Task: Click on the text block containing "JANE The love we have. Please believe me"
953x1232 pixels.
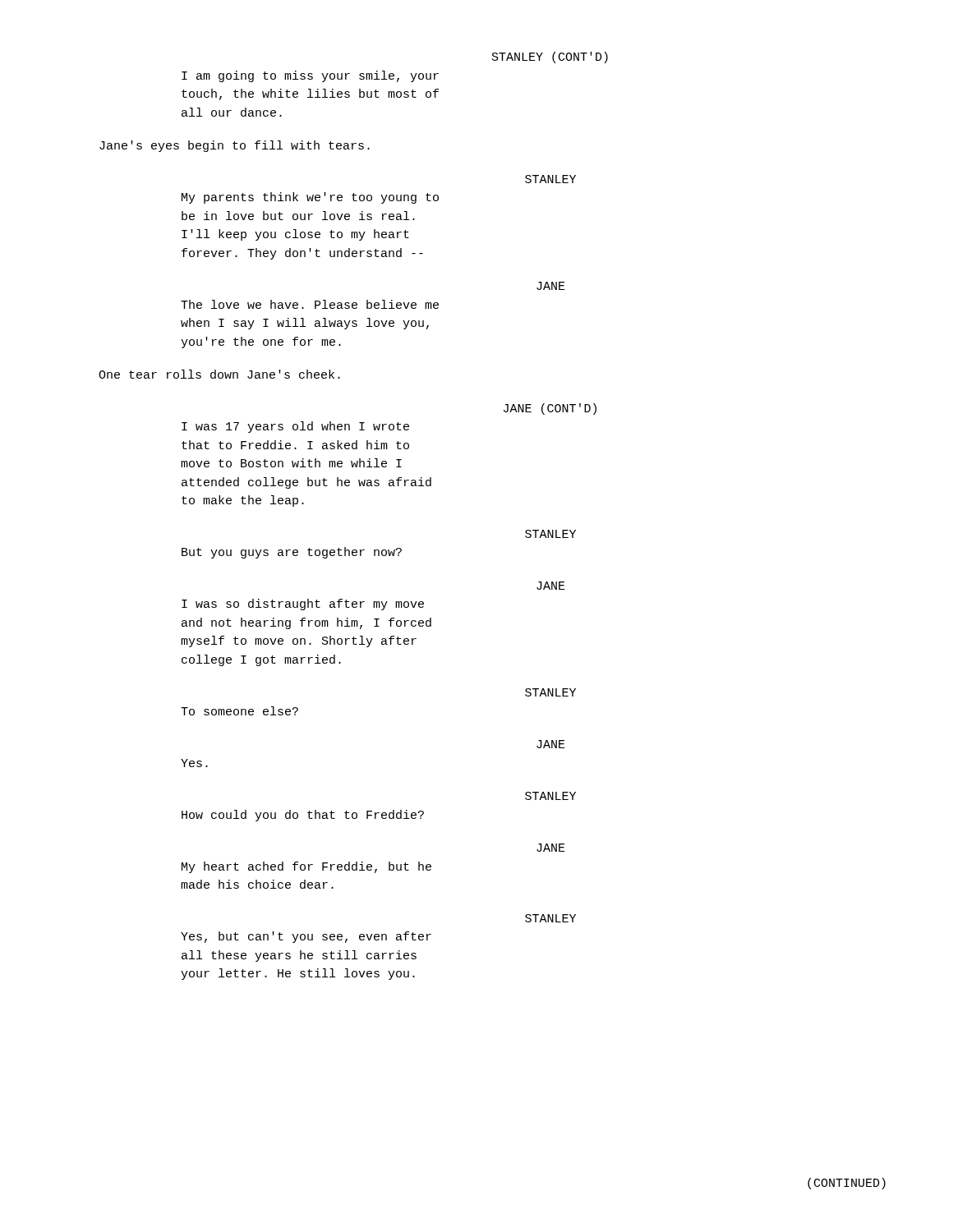Action: [551, 286]
